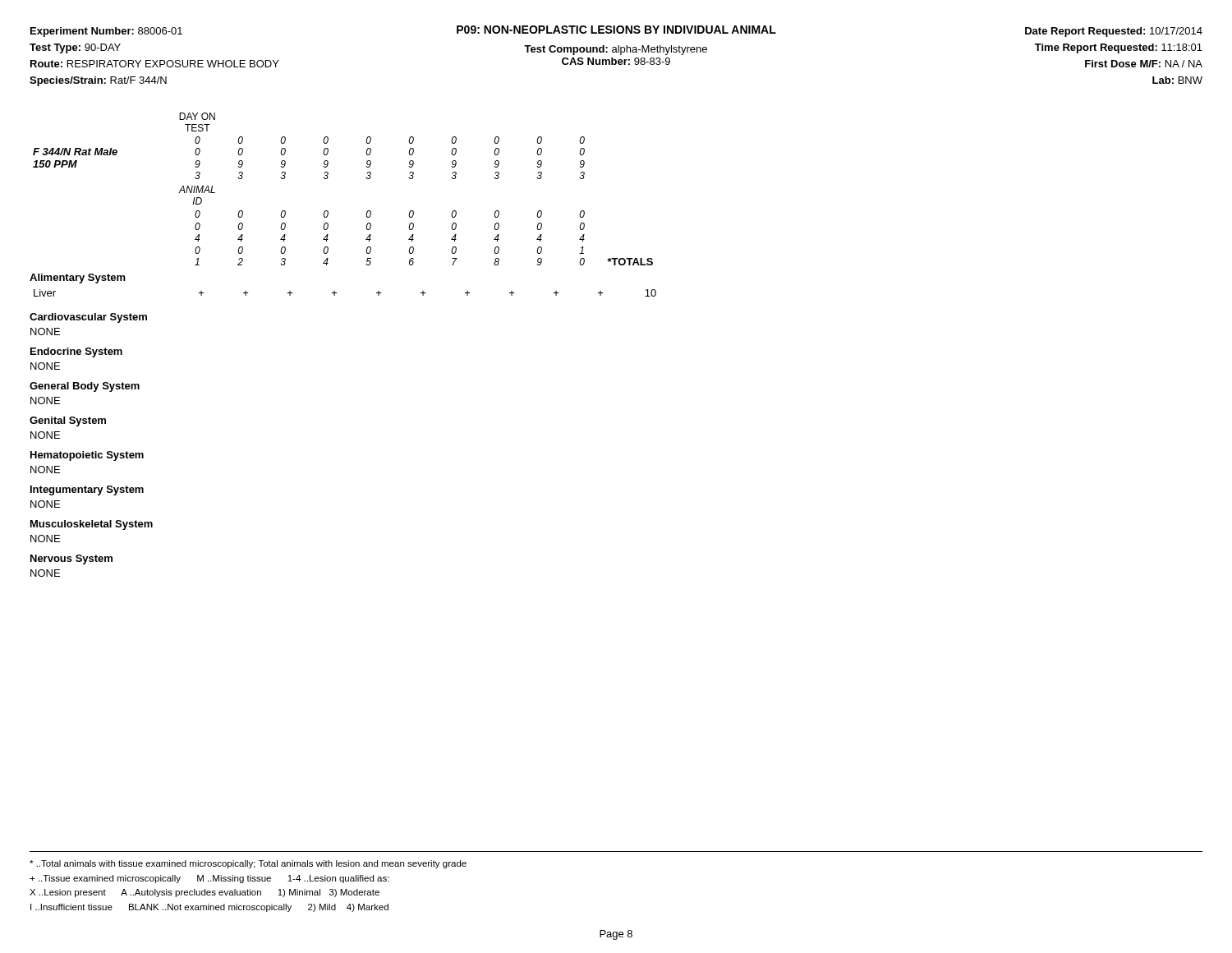1232x953 pixels.
Task: Locate the text "Cardiovascular System"
Action: point(89,317)
